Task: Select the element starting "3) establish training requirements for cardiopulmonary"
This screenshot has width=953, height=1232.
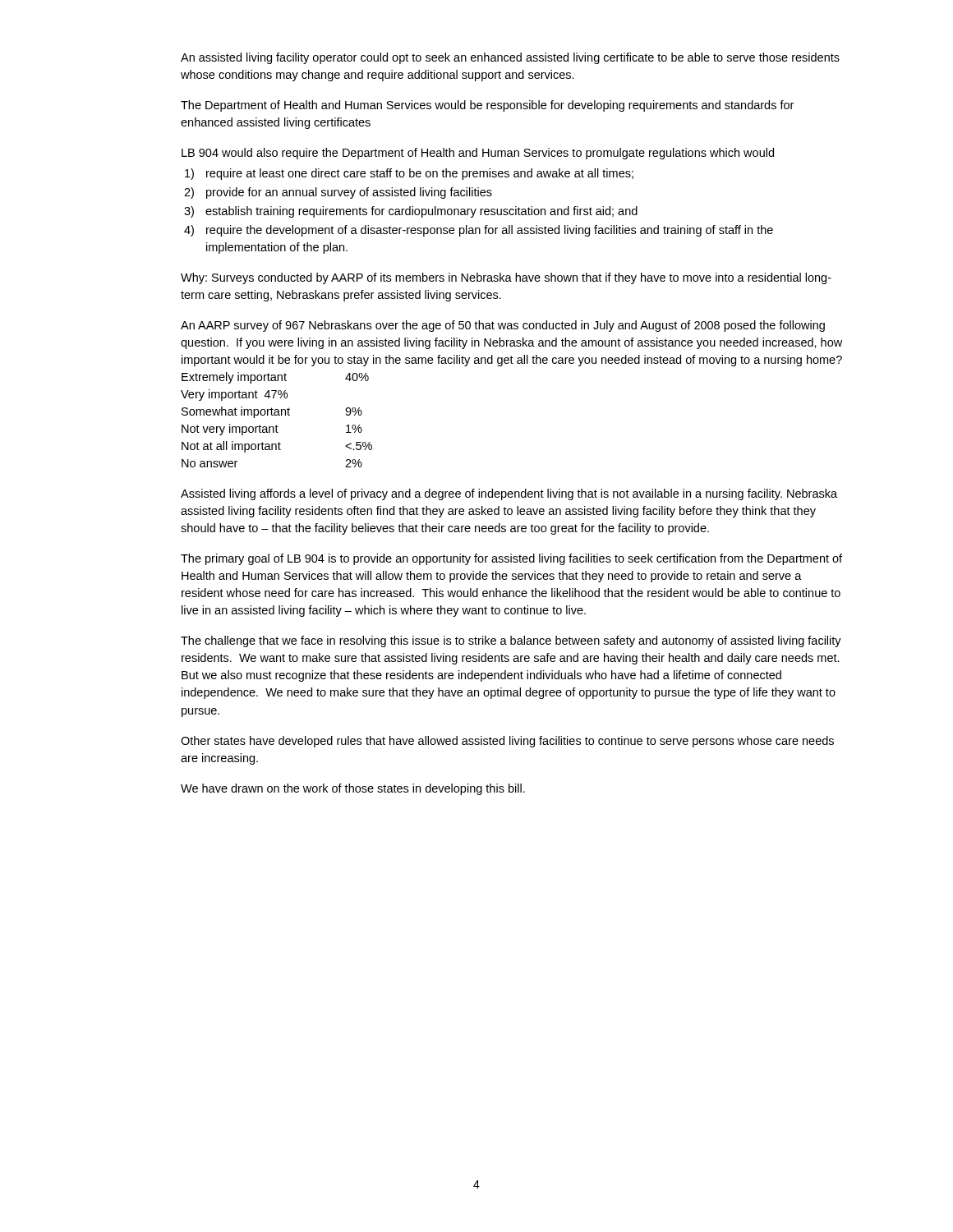Action: pos(409,212)
